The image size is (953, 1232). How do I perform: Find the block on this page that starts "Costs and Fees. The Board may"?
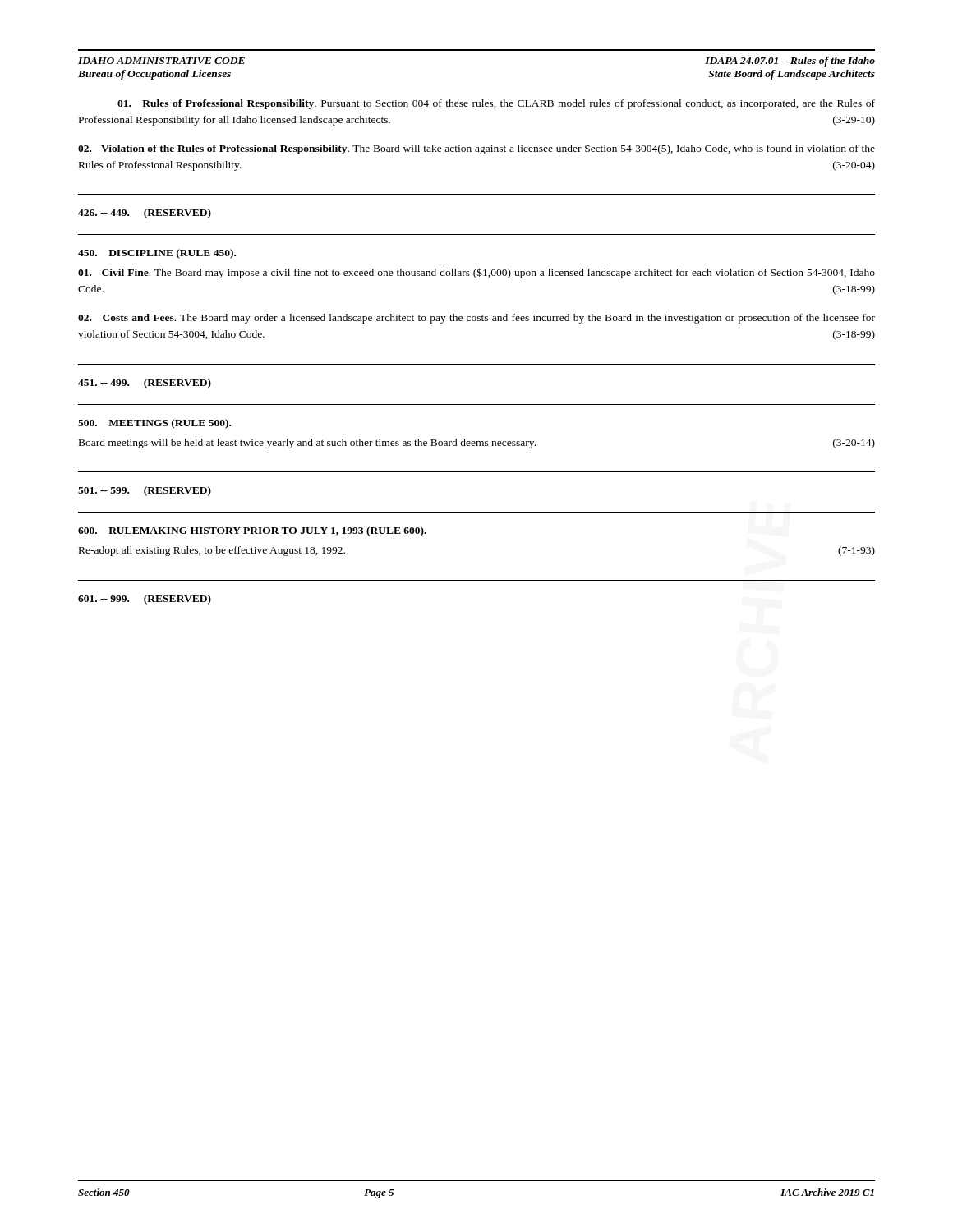[x=476, y=327]
